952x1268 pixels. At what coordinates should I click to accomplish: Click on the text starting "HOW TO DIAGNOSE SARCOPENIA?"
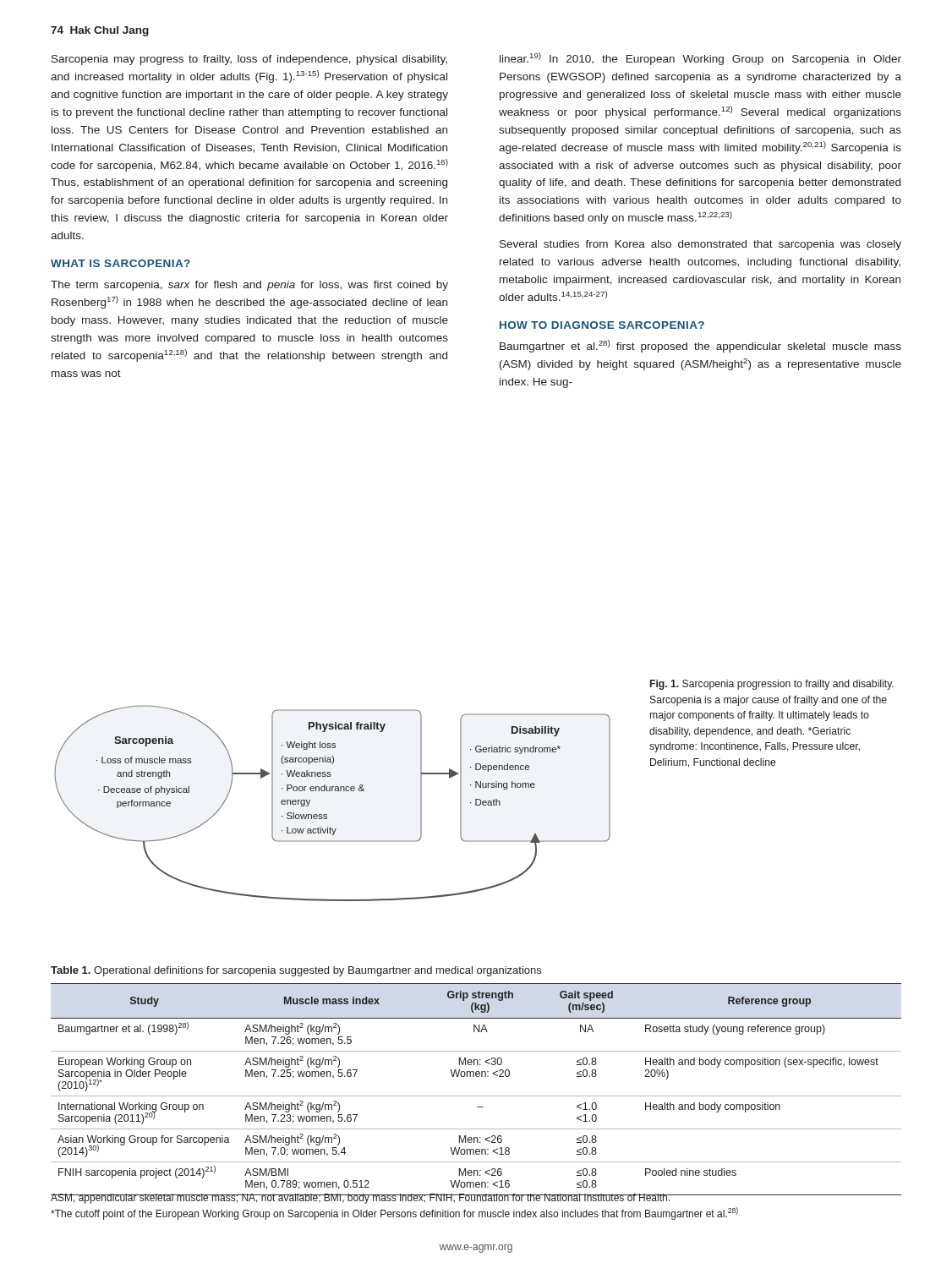click(x=602, y=325)
